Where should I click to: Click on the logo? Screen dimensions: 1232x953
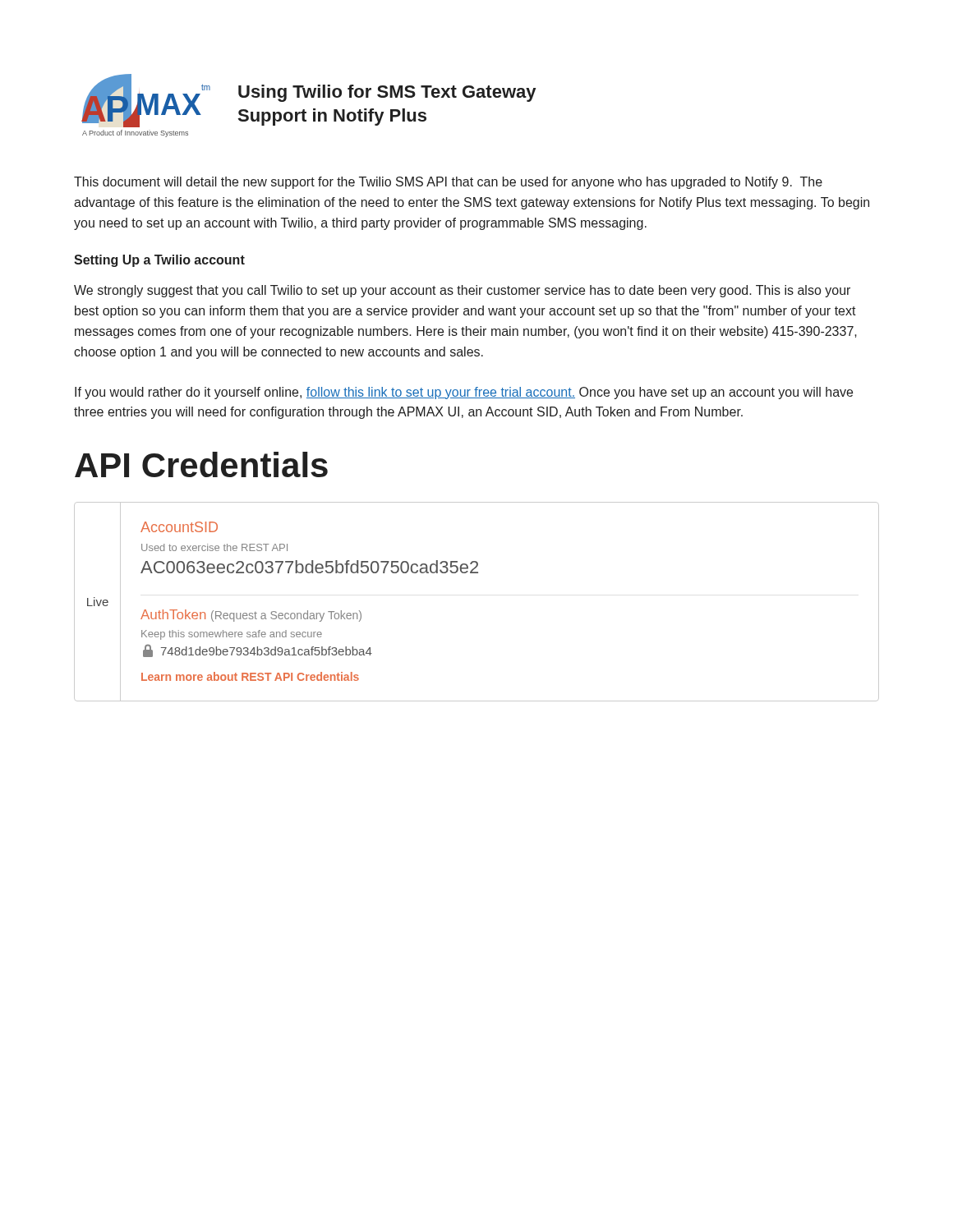146,104
